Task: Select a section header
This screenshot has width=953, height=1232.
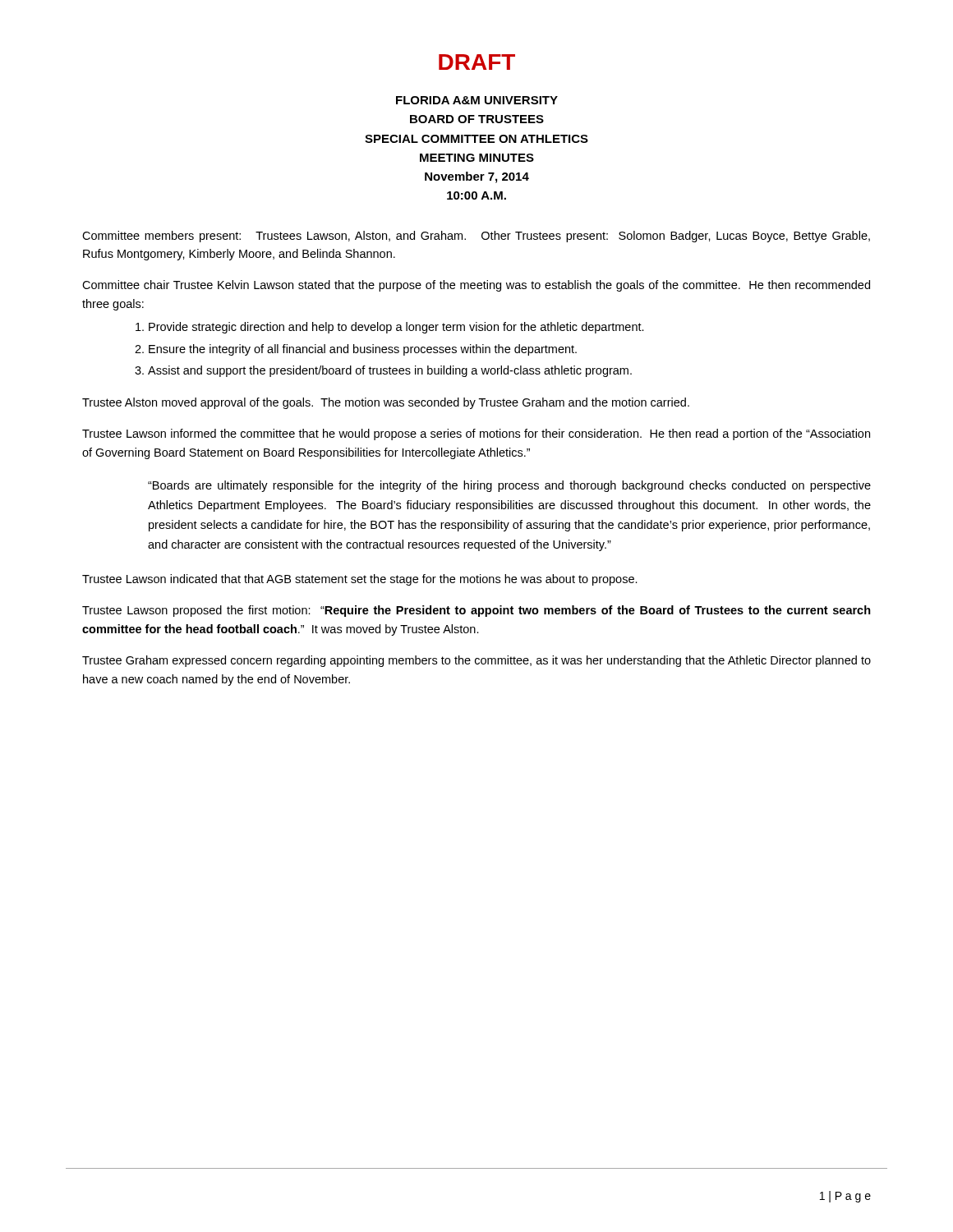Action: (476, 148)
